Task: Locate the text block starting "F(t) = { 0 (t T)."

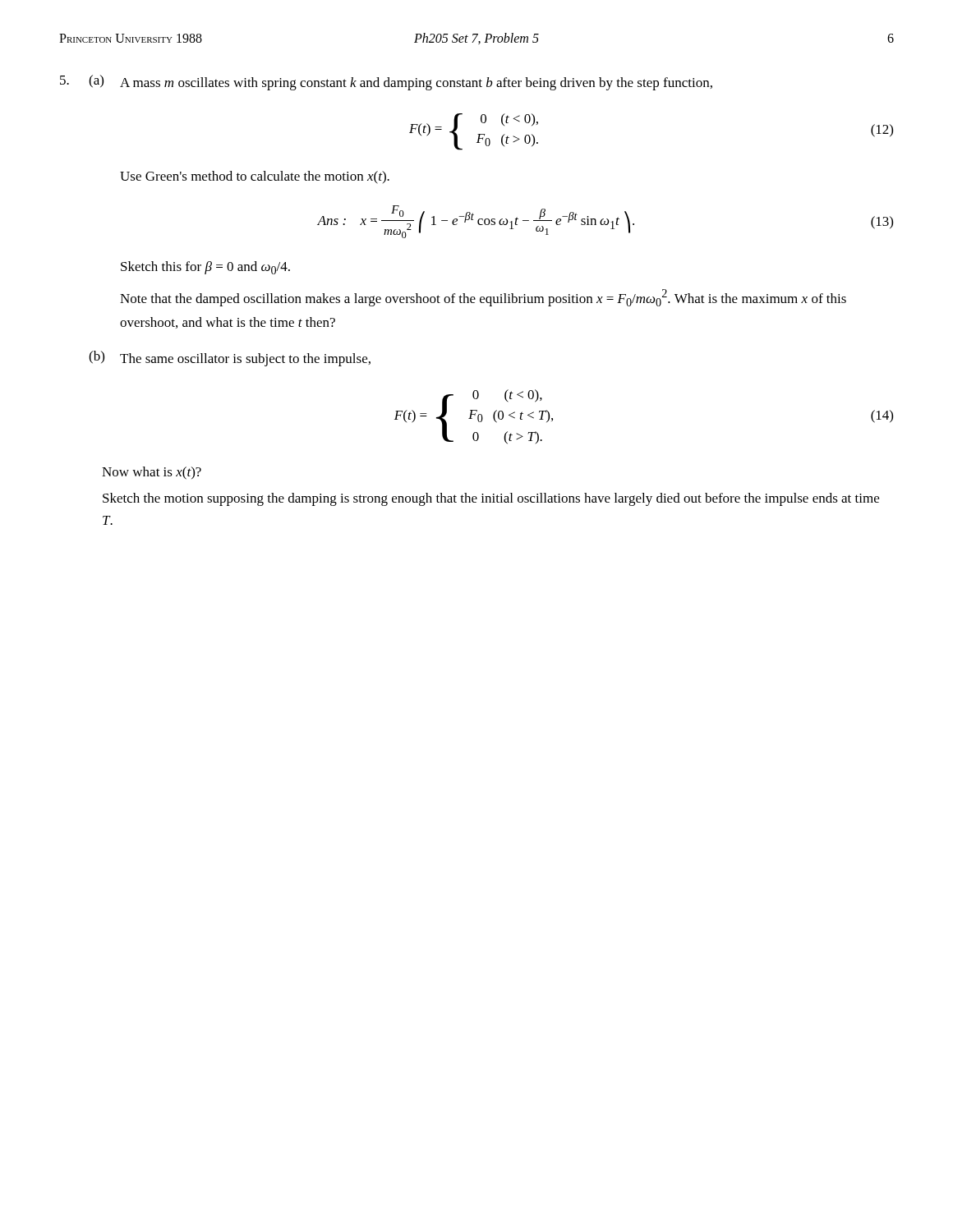Action: (x=475, y=415)
